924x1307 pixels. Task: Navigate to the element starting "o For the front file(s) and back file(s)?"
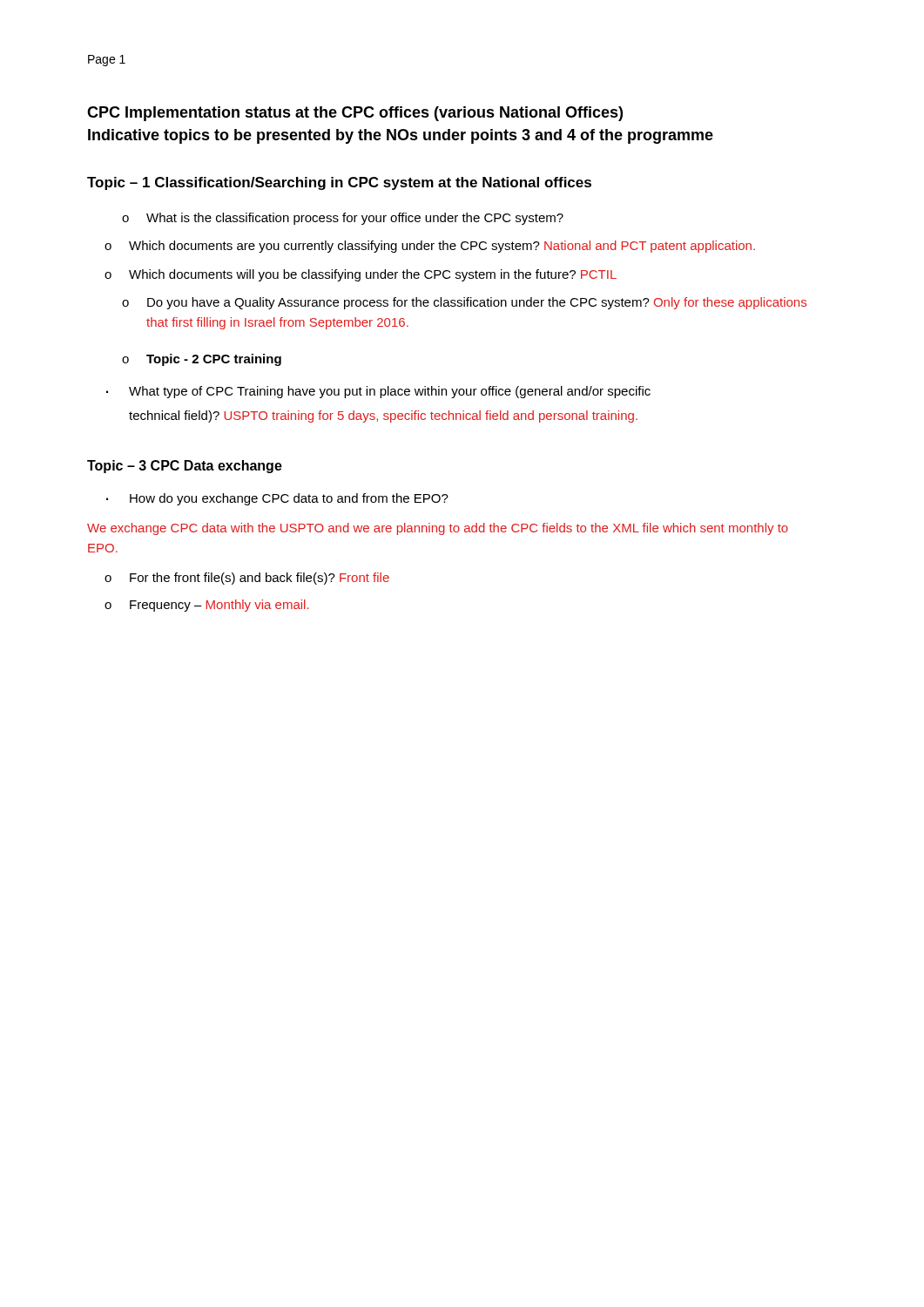click(x=247, y=578)
